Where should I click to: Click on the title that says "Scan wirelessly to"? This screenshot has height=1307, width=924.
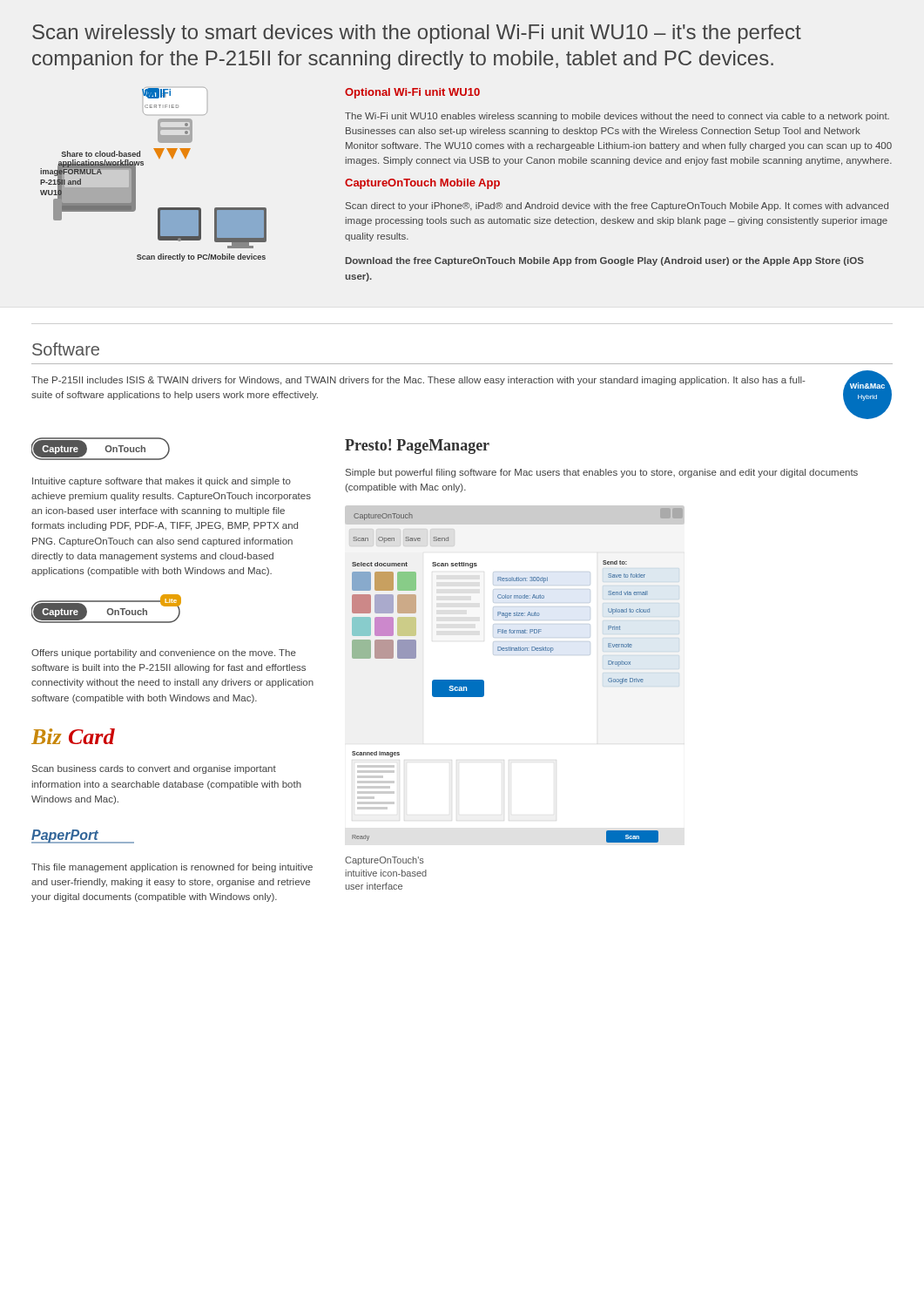click(x=462, y=45)
